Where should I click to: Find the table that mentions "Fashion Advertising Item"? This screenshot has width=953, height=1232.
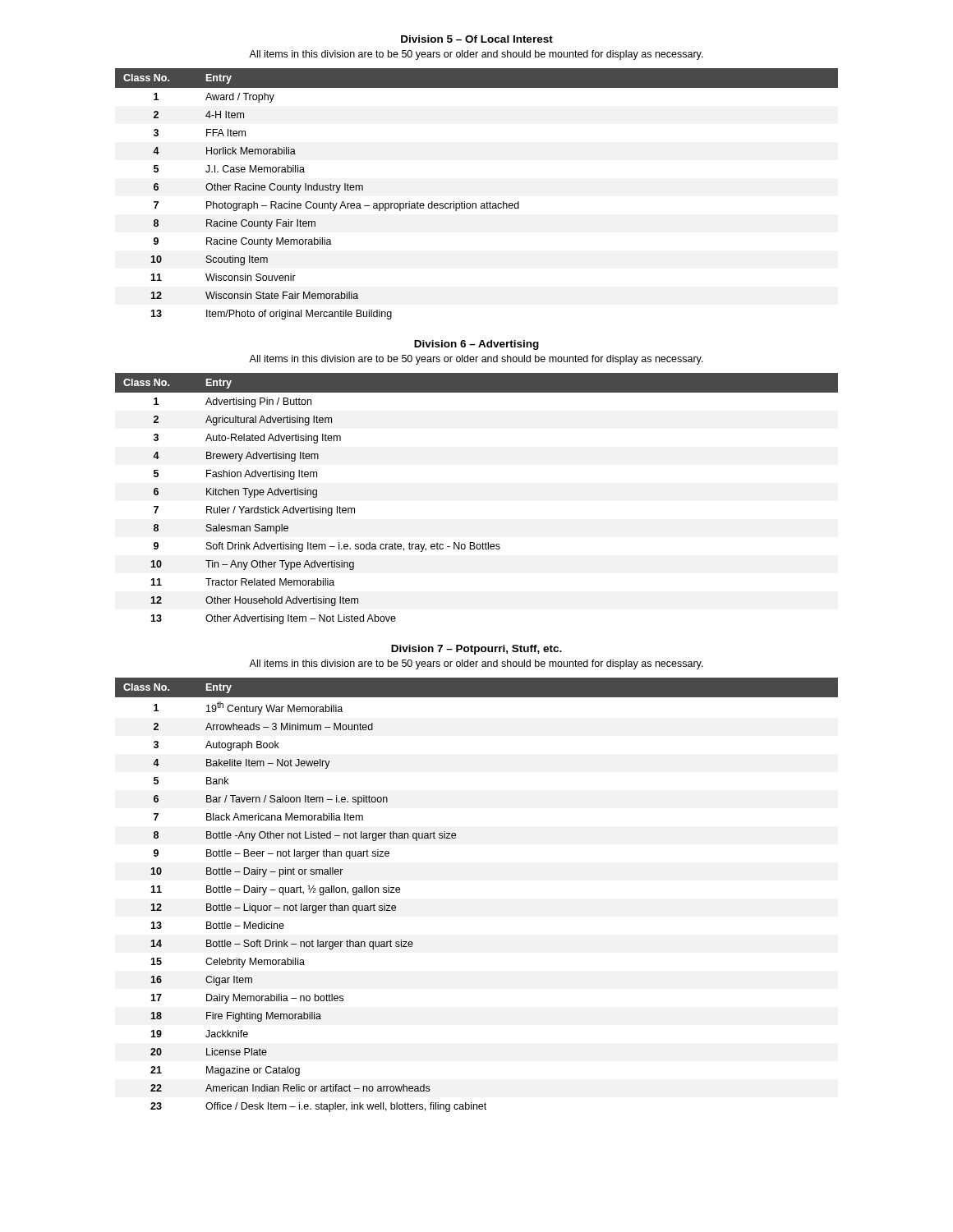[476, 500]
